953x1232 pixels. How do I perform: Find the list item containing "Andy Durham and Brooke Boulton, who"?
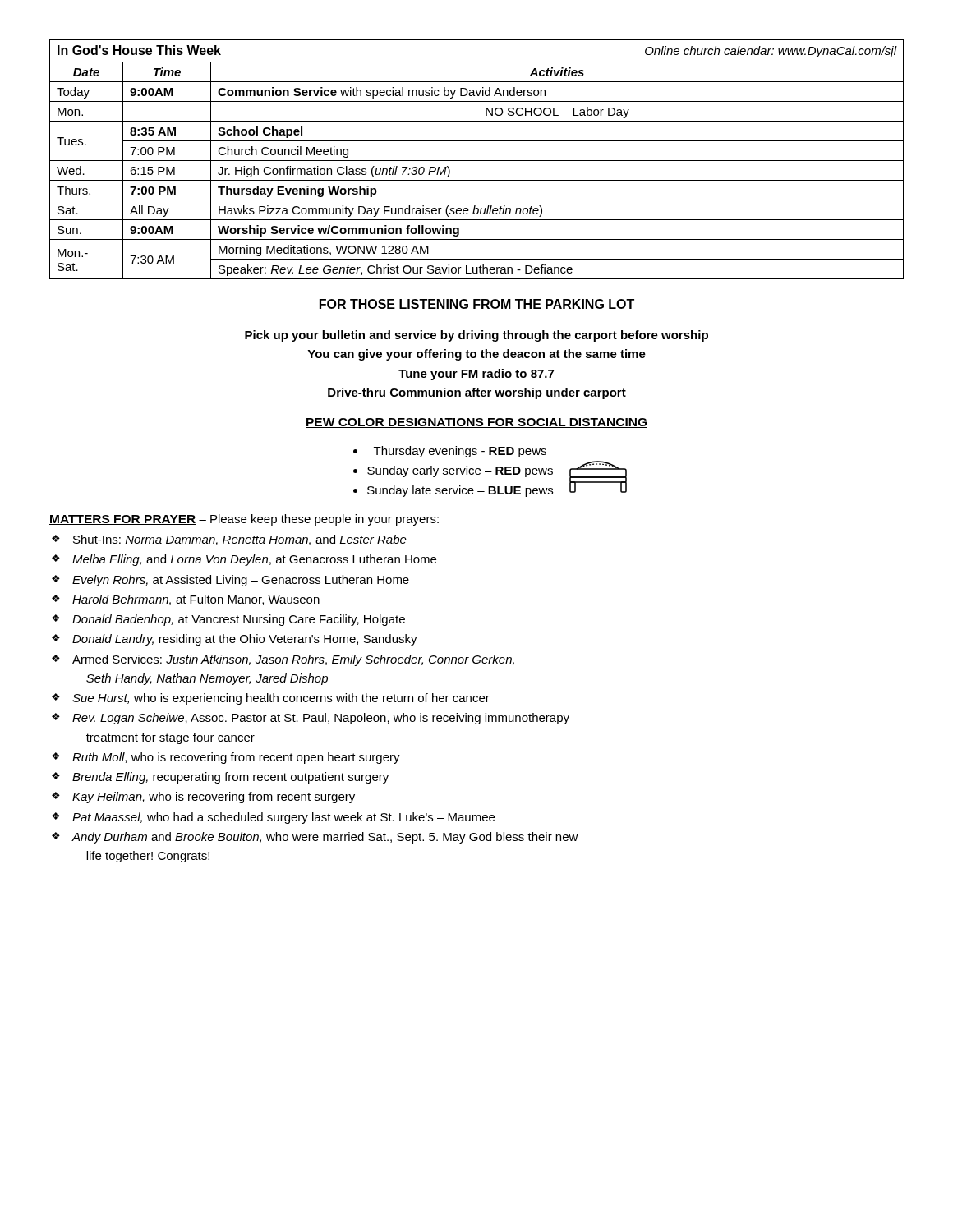476,846
